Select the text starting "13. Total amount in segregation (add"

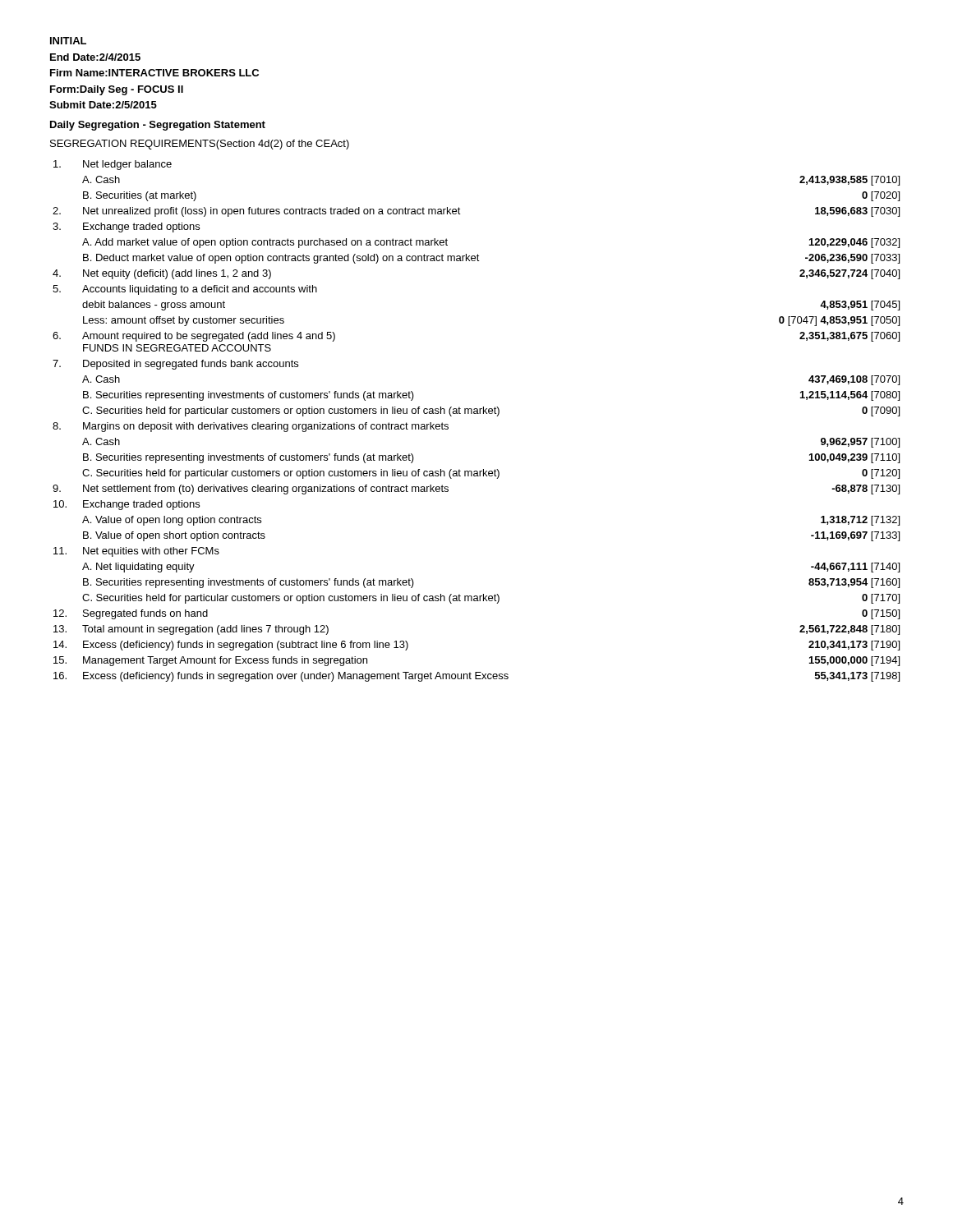(x=206, y=630)
